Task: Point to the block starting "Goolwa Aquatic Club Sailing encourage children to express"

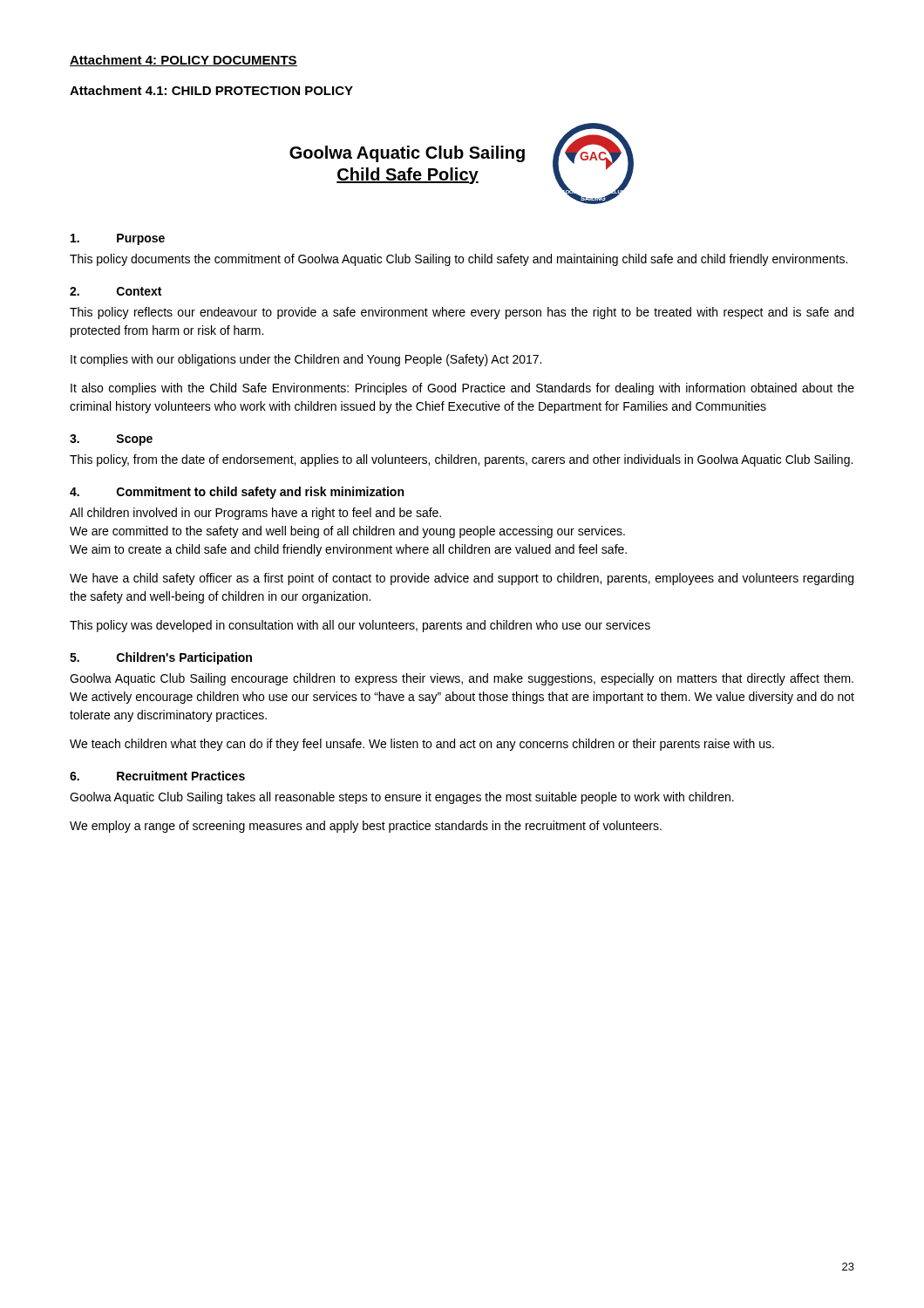Action: click(x=462, y=697)
